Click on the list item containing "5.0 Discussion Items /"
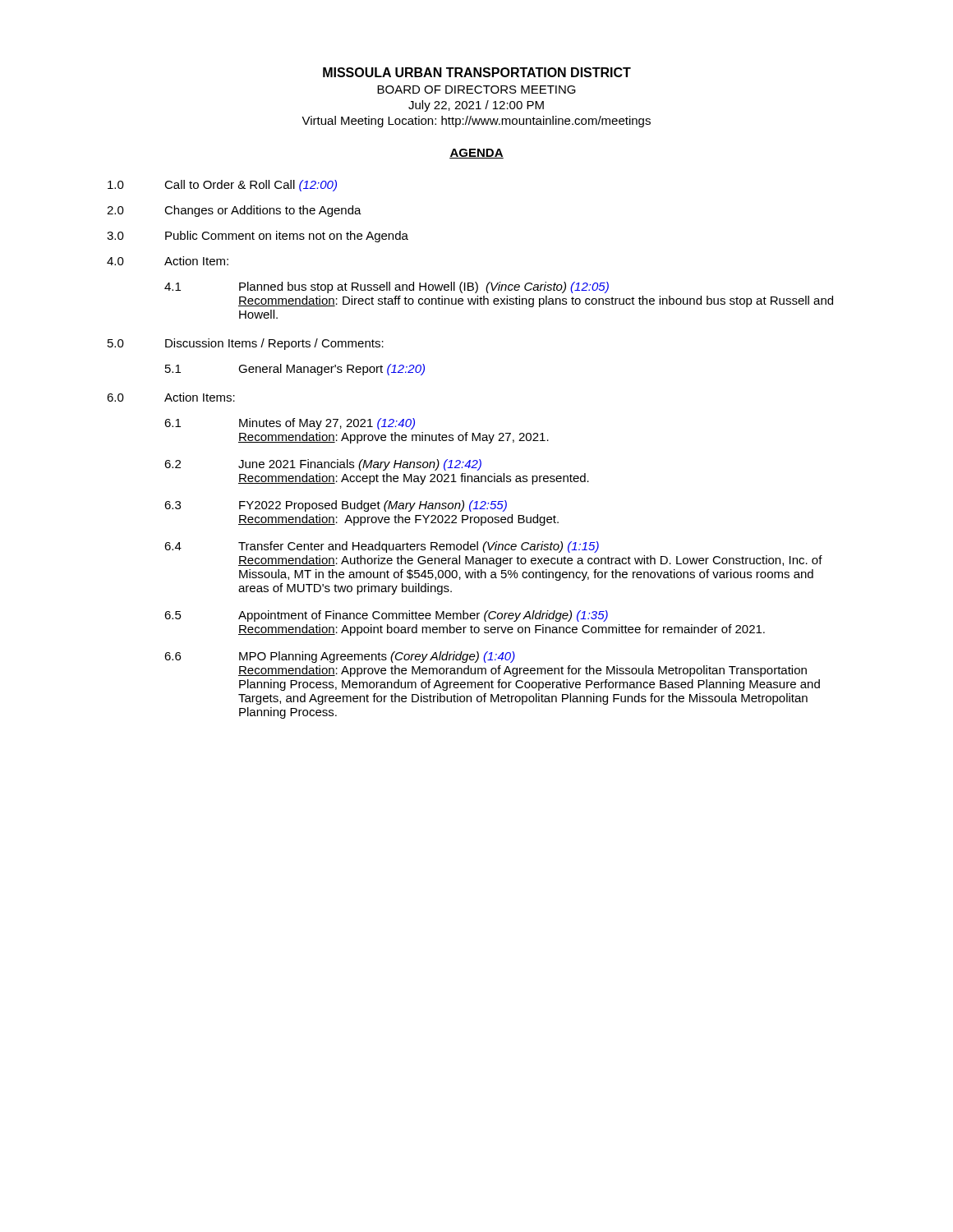This screenshot has width=953, height=1232. (x=246, y=344)
